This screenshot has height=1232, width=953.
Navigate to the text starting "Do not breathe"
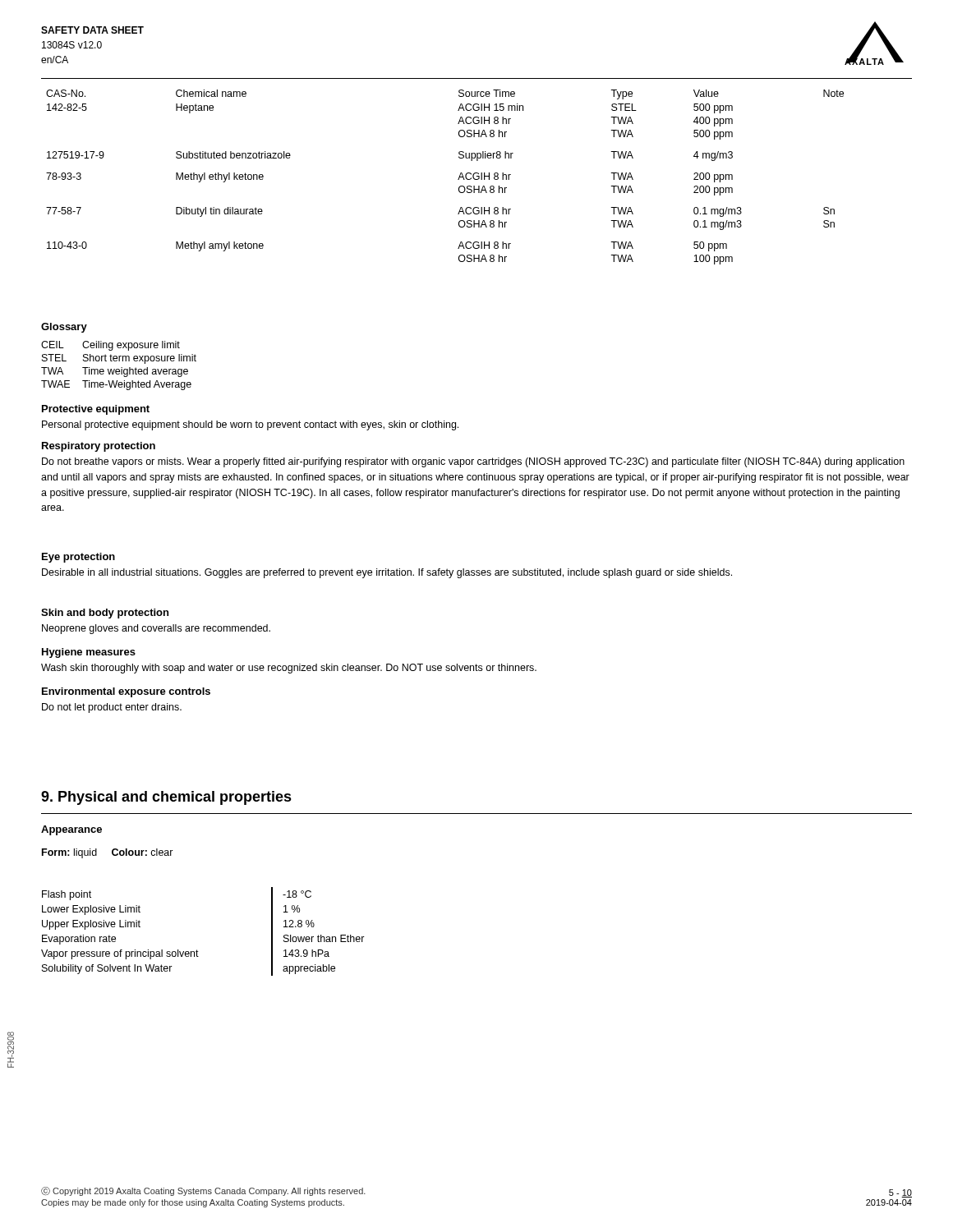tap(476, 485)
